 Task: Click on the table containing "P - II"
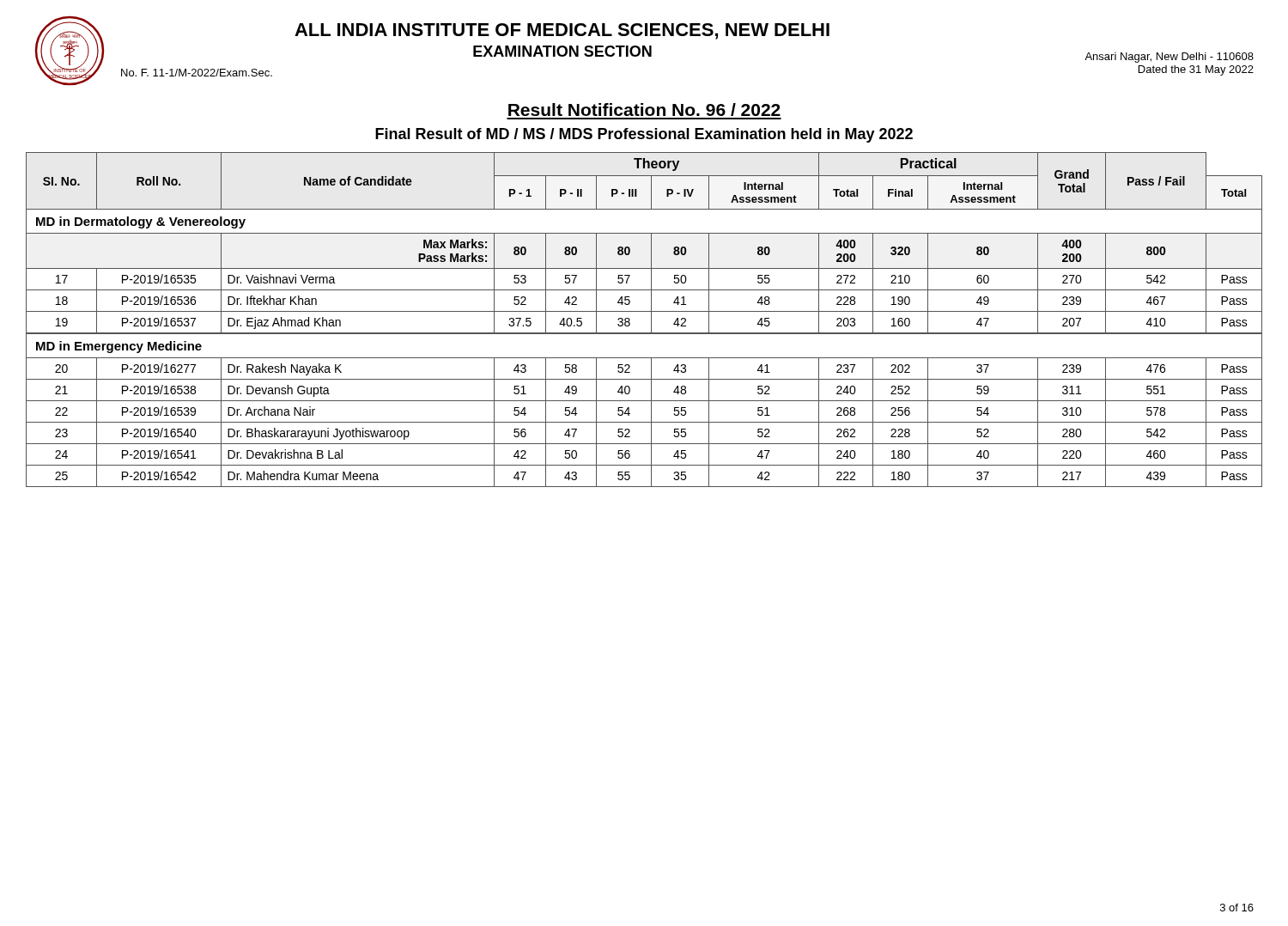pyautogui.click(x=644, y=320)
